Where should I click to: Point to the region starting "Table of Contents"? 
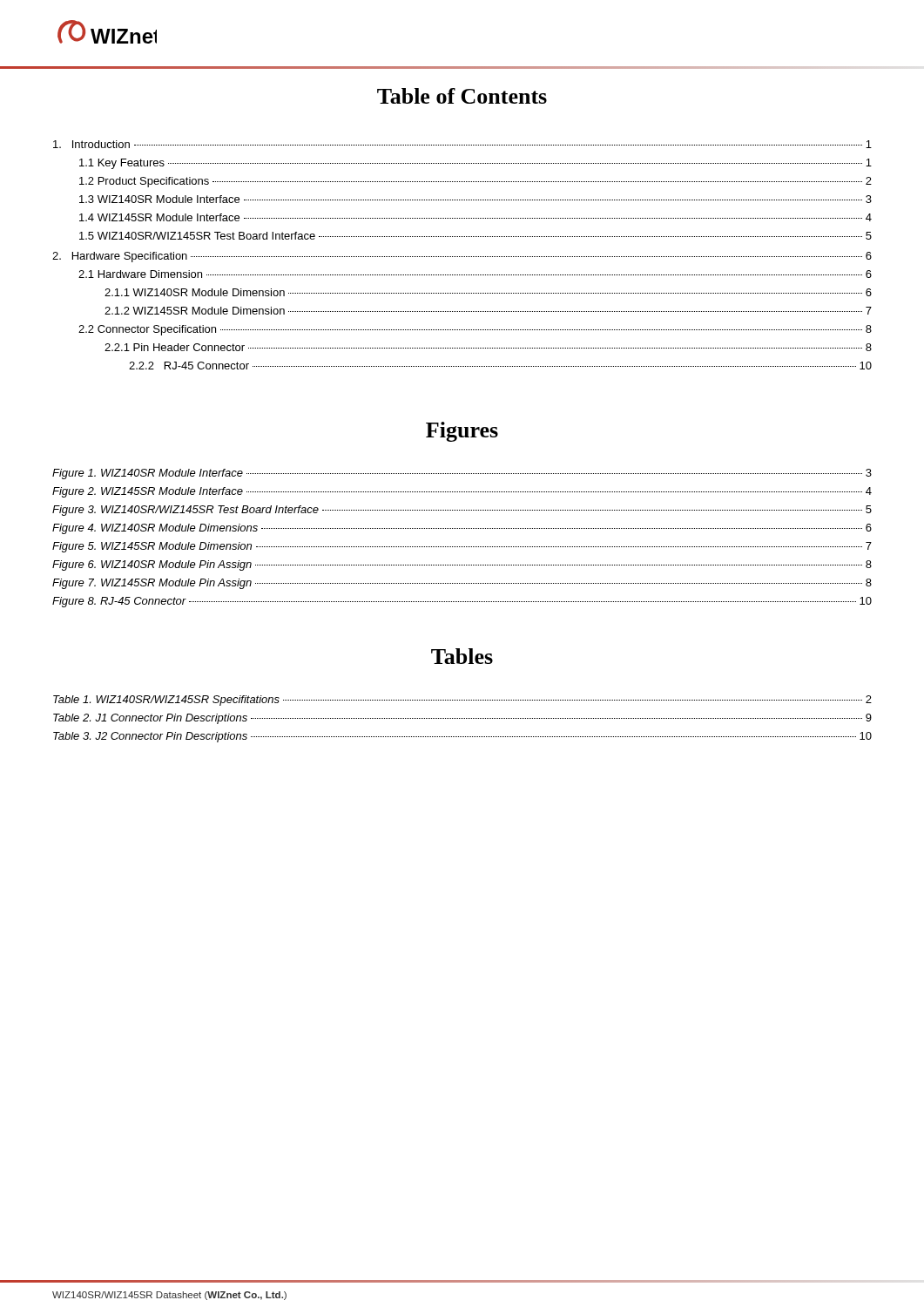(462, 96)
